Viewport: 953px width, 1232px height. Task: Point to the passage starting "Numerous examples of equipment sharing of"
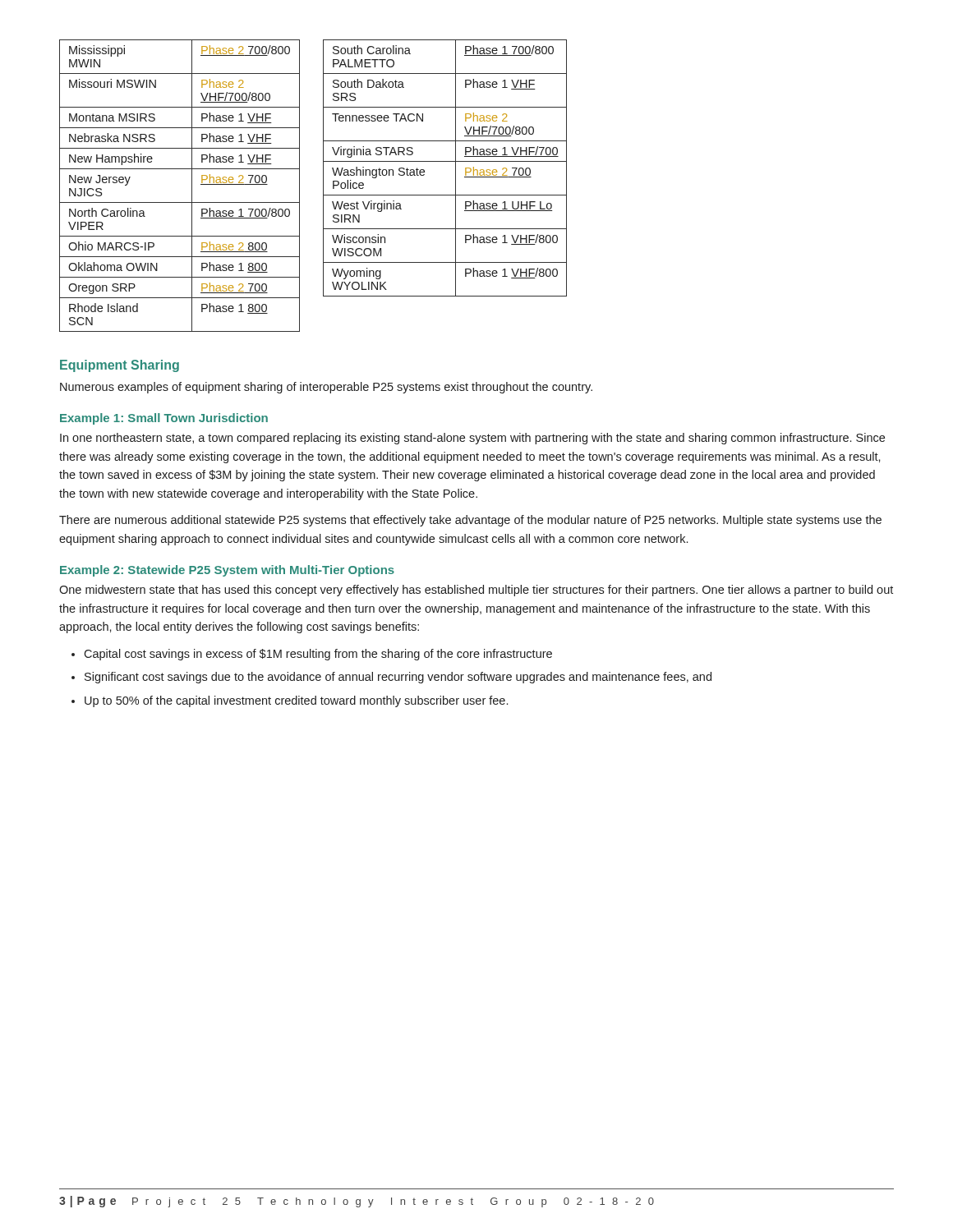(x=326, y=387)
